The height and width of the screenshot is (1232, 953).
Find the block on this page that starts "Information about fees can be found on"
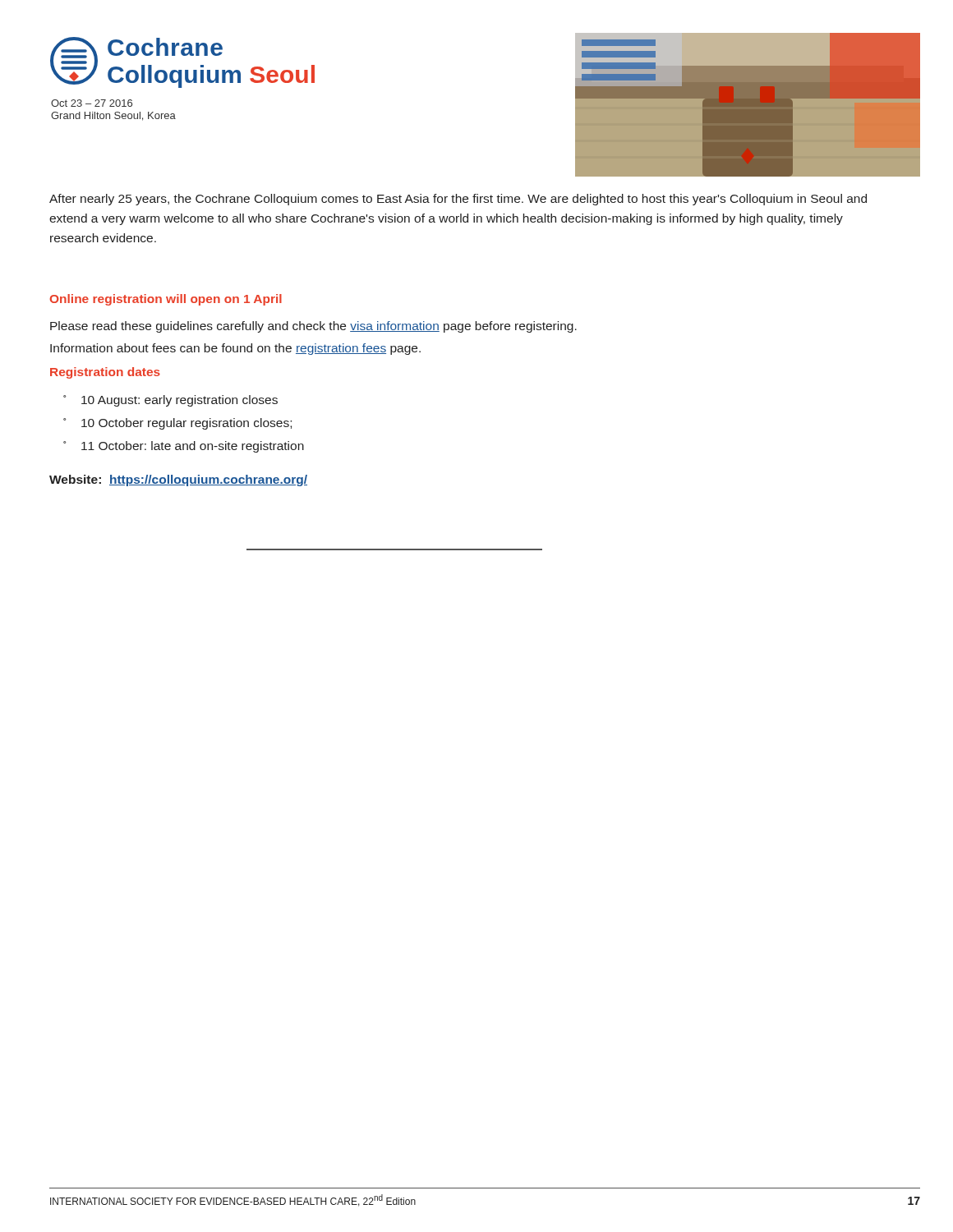click(x=235, y=348)
